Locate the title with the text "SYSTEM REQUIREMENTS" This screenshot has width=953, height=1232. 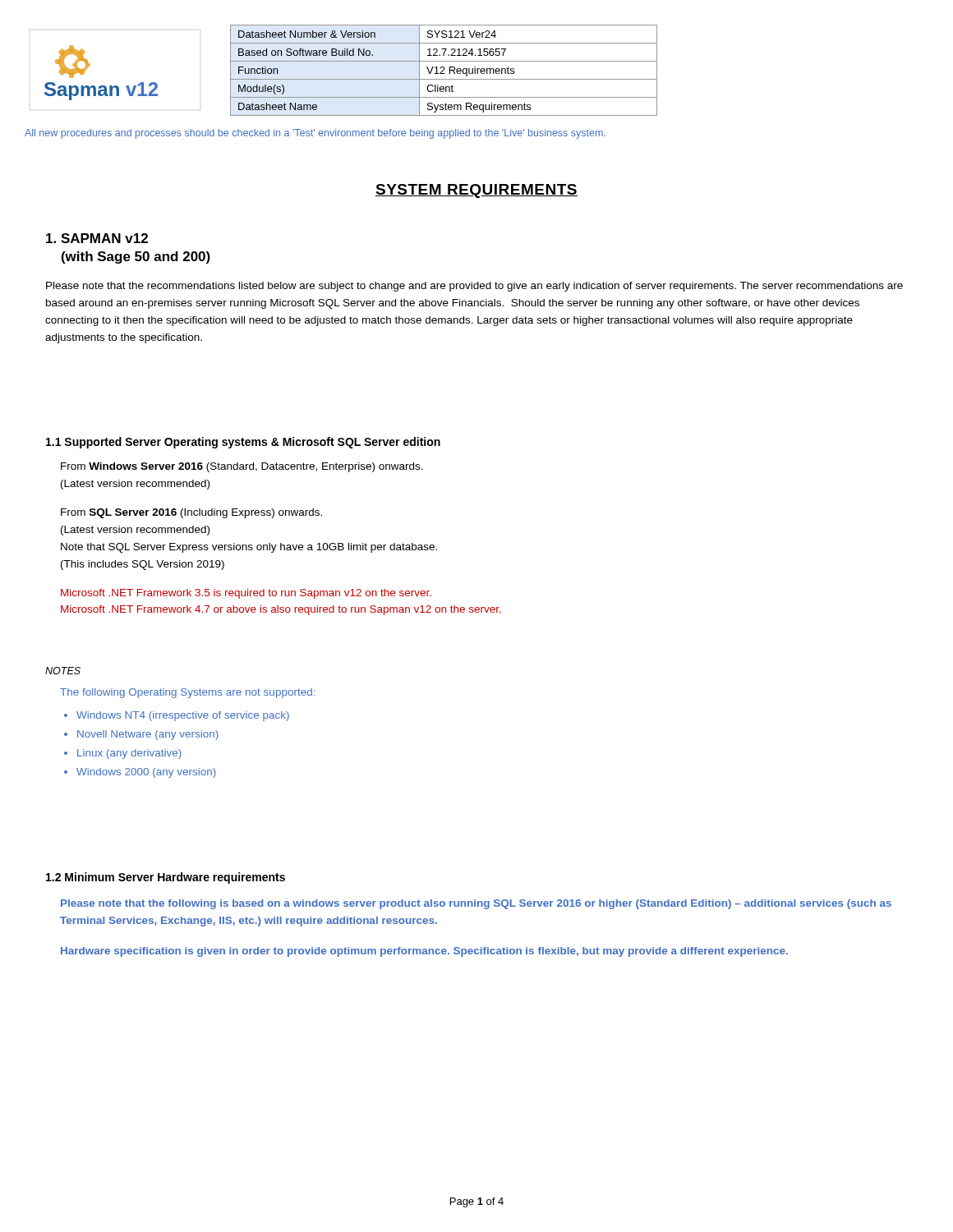click(476, 186)
